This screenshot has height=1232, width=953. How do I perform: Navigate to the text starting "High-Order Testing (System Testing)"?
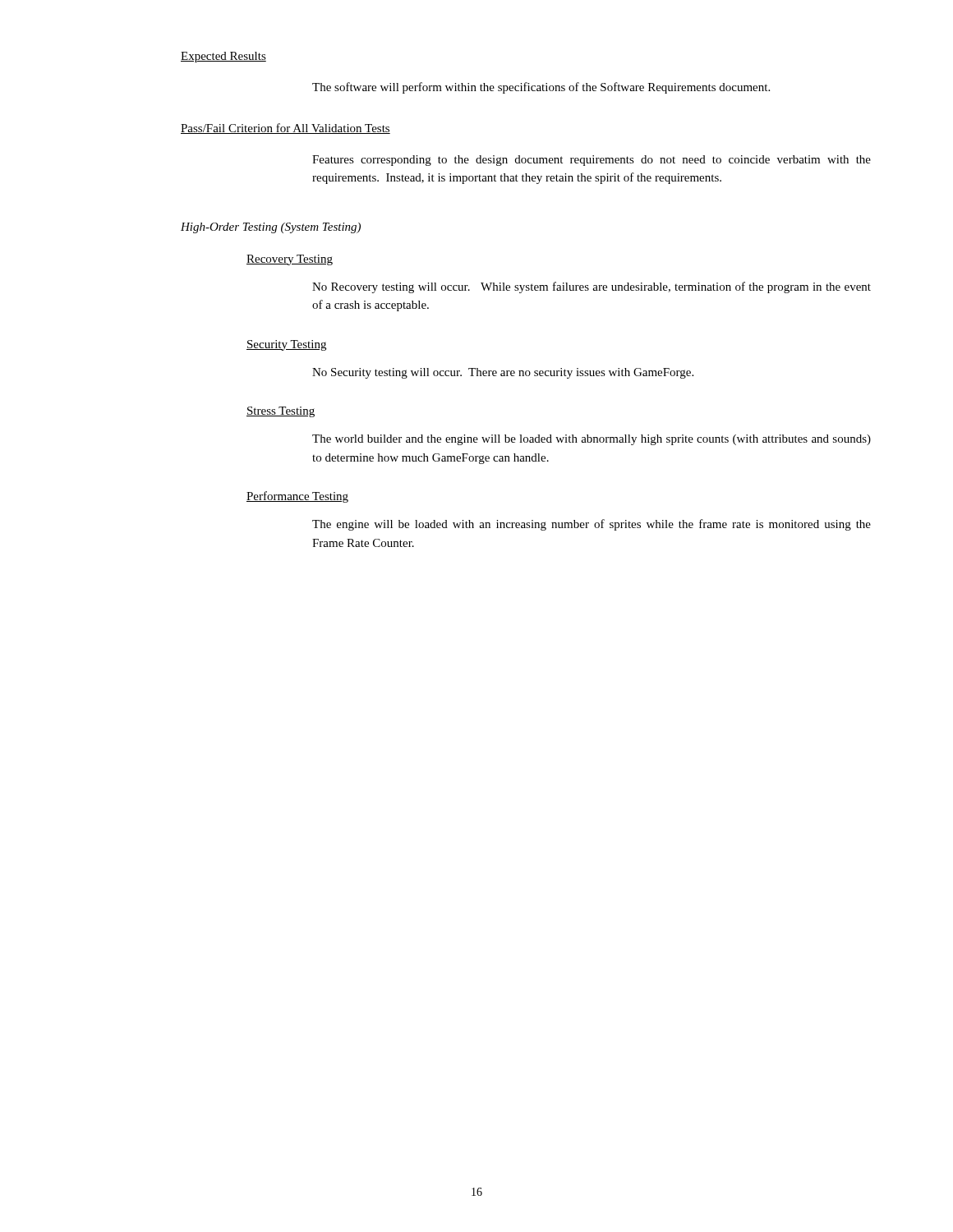click(x=271, y=226)
